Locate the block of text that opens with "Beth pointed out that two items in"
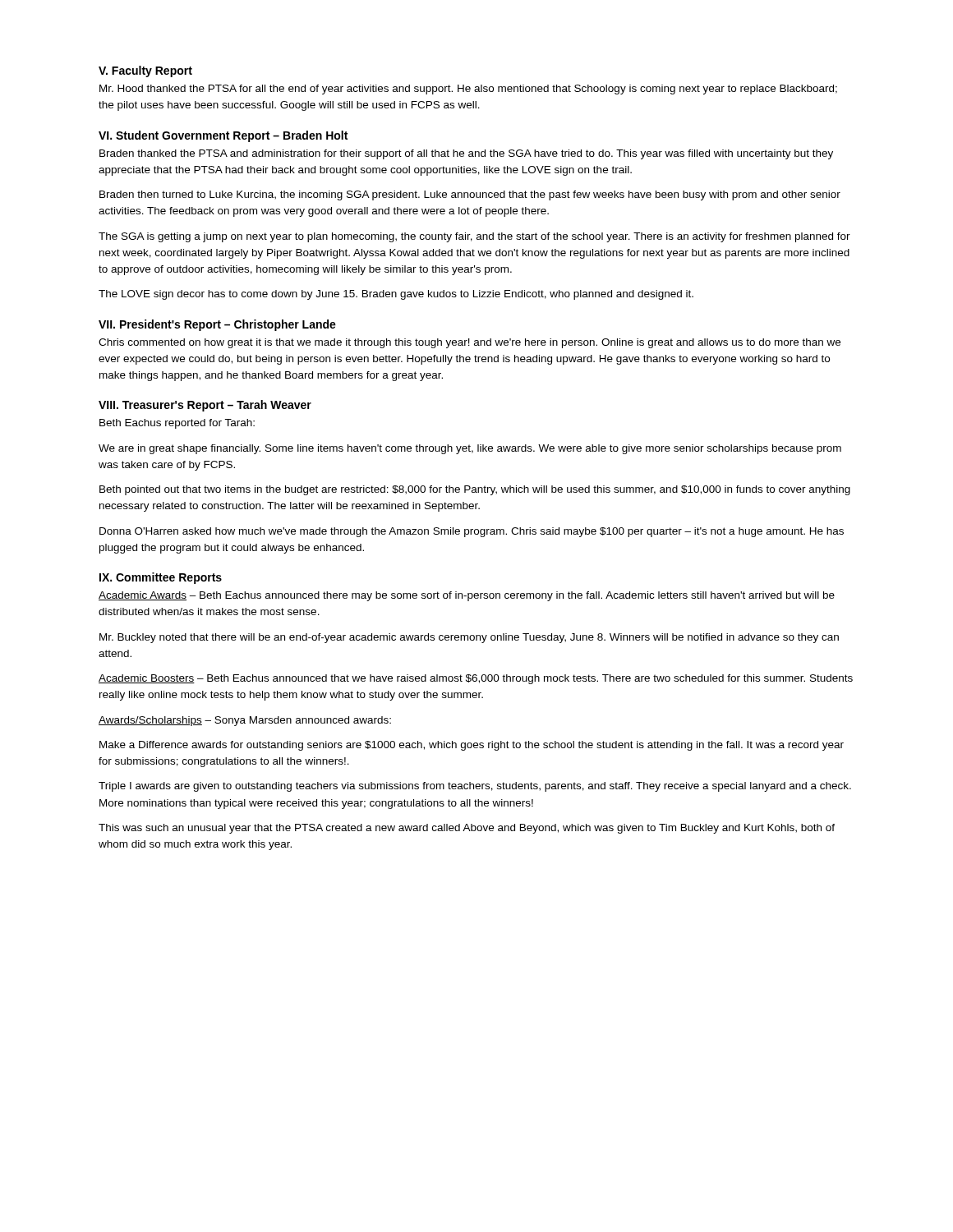953x1232 pixels. [475, 497]
